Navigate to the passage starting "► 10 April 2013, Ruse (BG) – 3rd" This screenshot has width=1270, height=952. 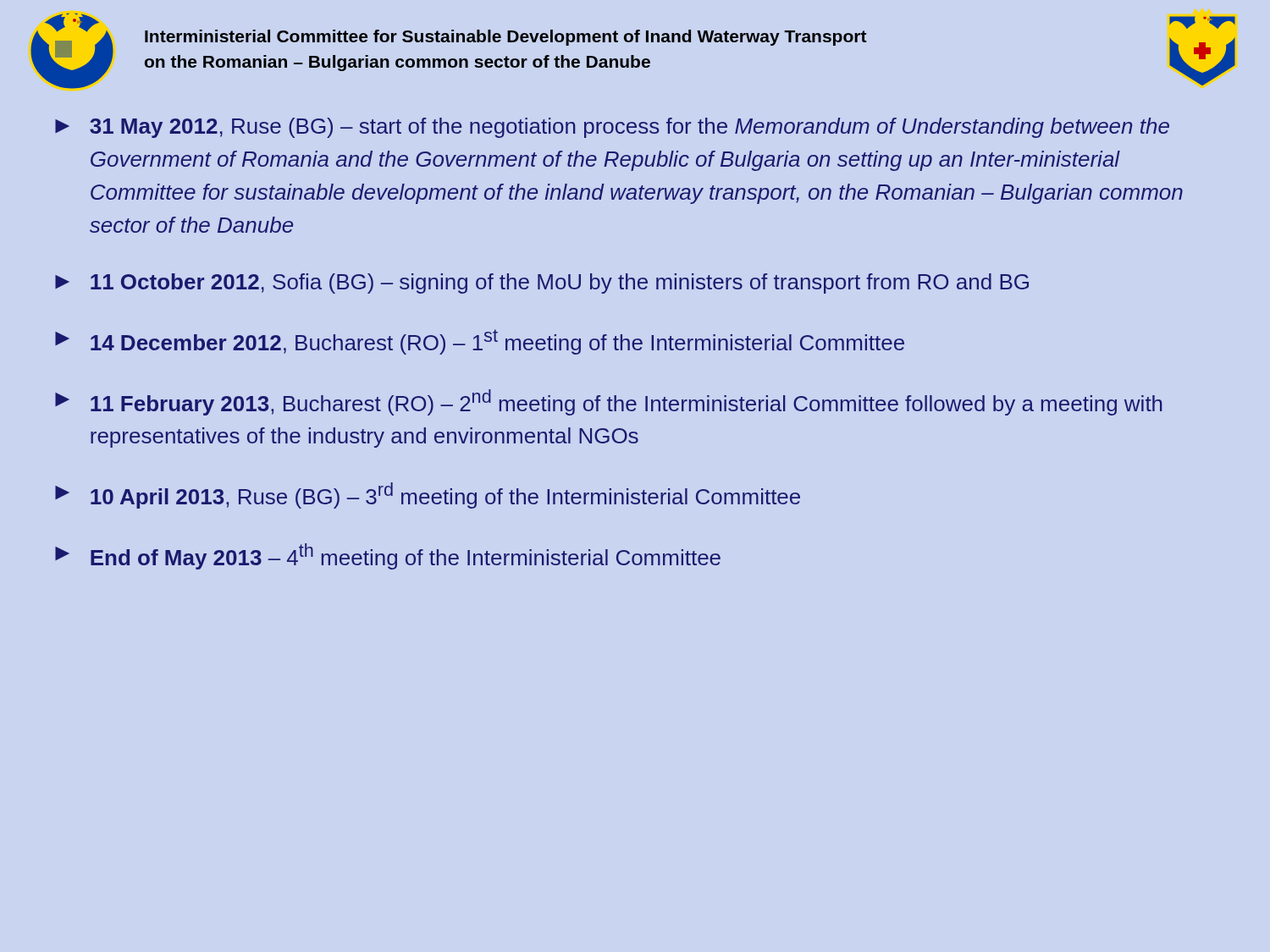click(426, 495)
